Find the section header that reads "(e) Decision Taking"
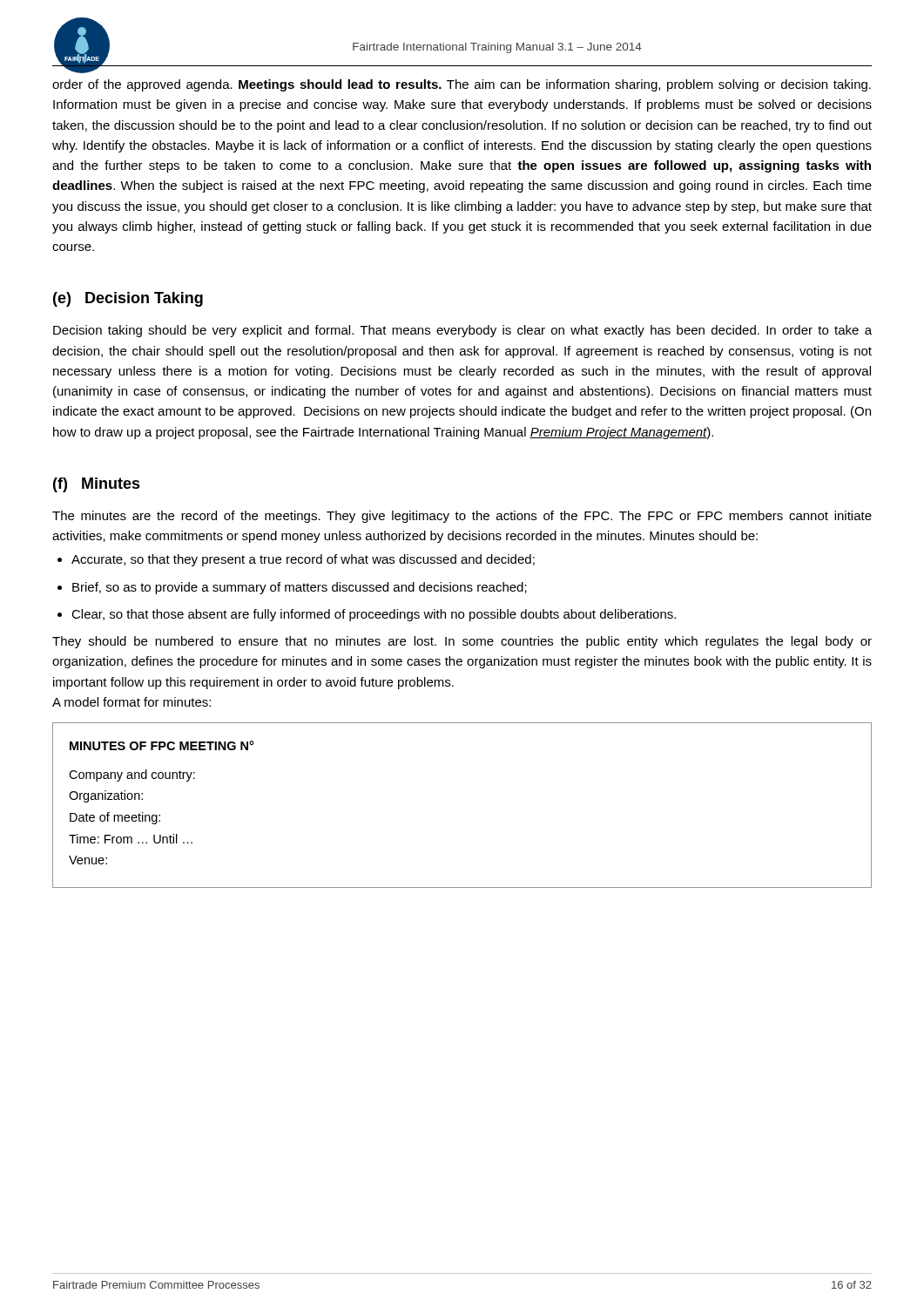924x1307 pixels. tap(128, 298)
